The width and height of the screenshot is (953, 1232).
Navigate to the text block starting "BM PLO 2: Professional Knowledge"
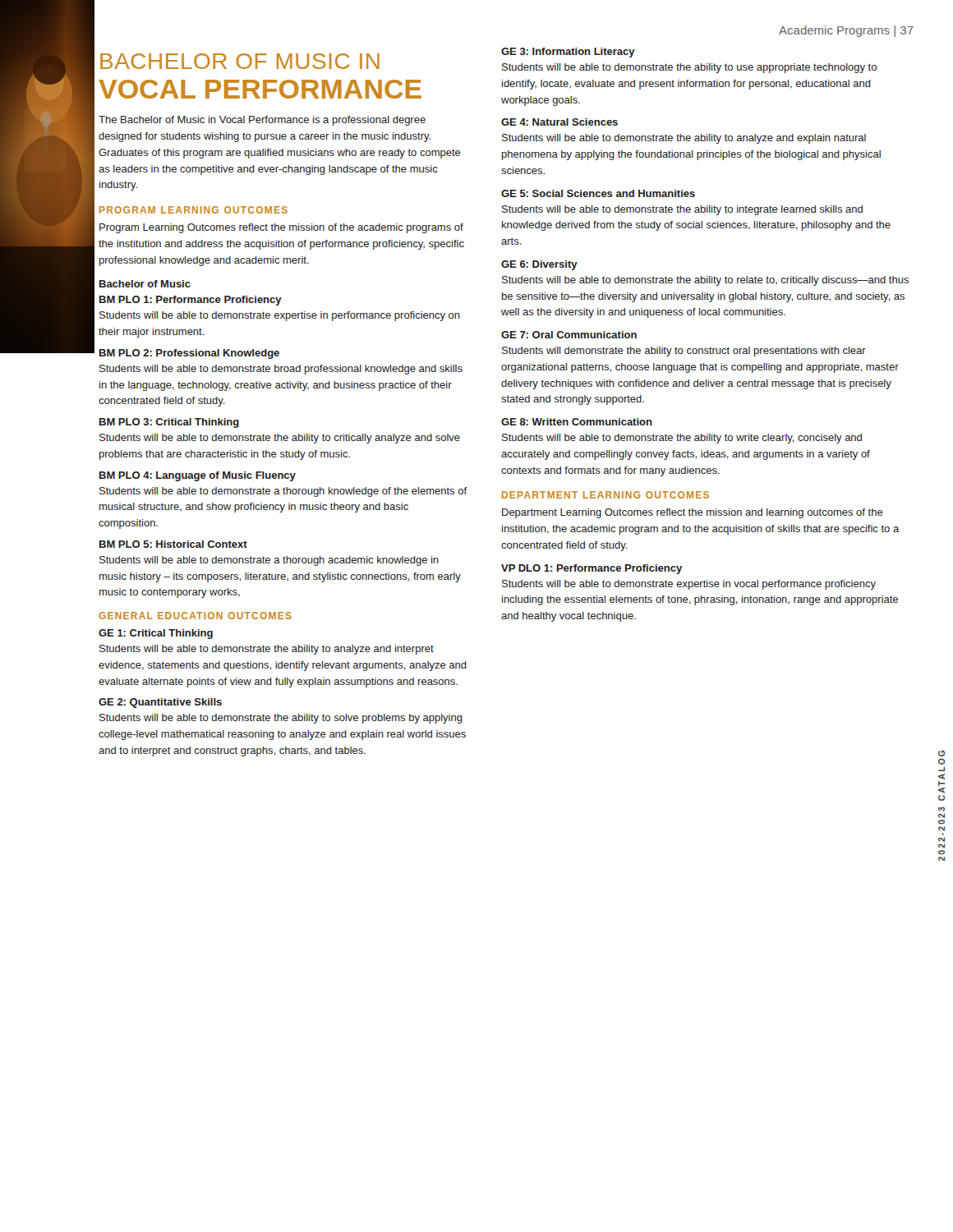click(283, 353)
